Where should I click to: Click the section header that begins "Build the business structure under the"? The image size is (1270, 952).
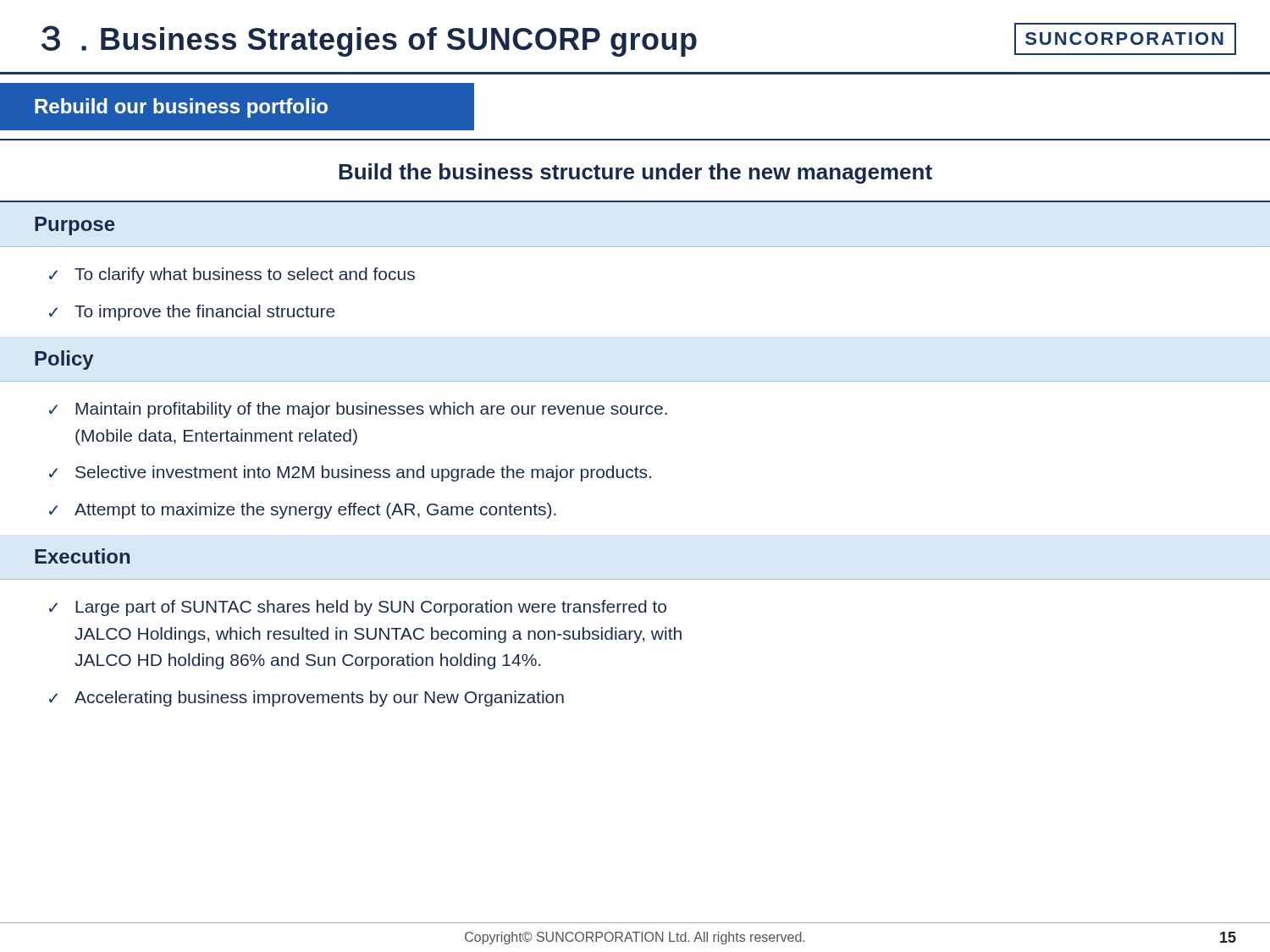[x=635, y=172]
